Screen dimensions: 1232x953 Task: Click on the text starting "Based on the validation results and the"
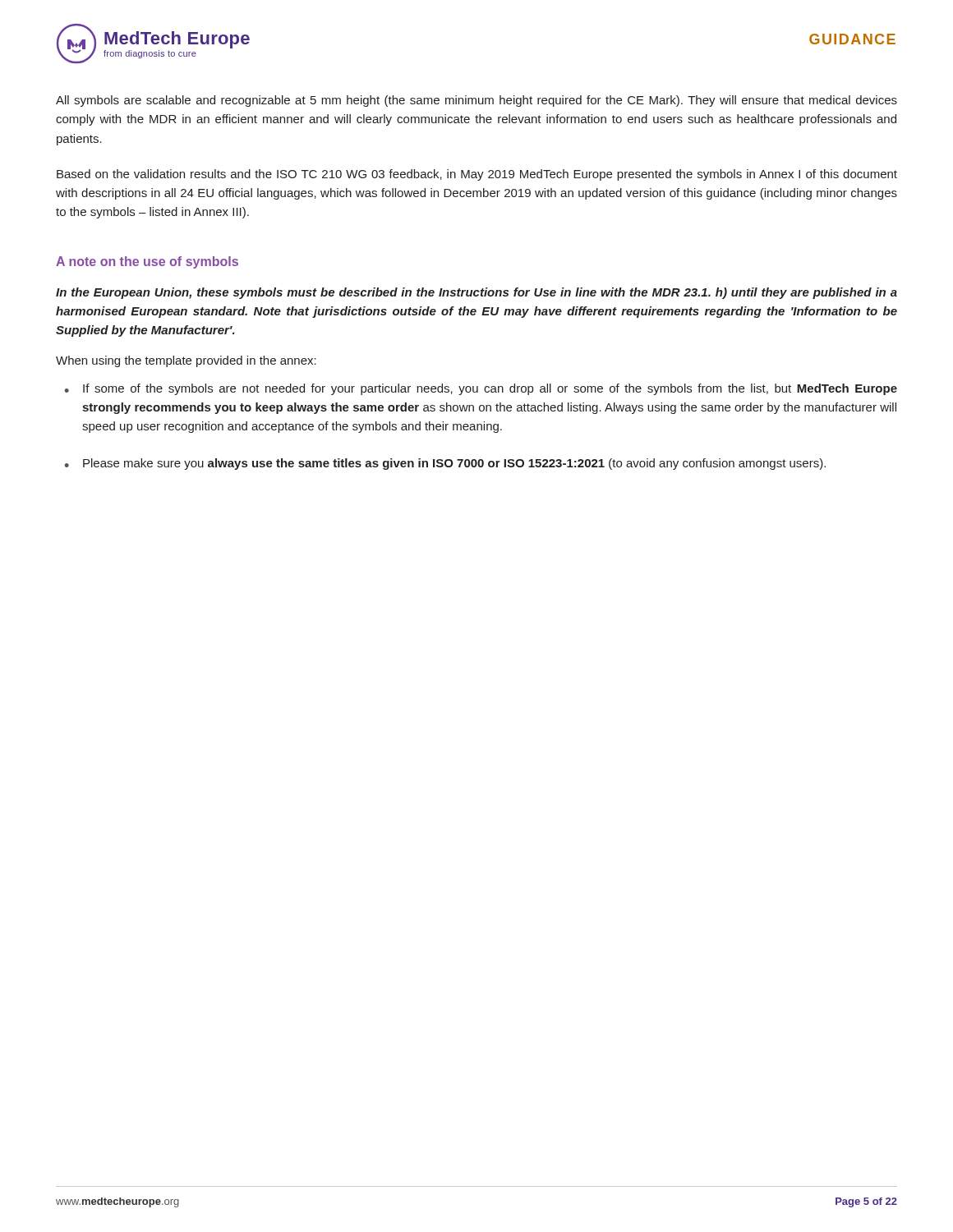click(x=476, y=193)
